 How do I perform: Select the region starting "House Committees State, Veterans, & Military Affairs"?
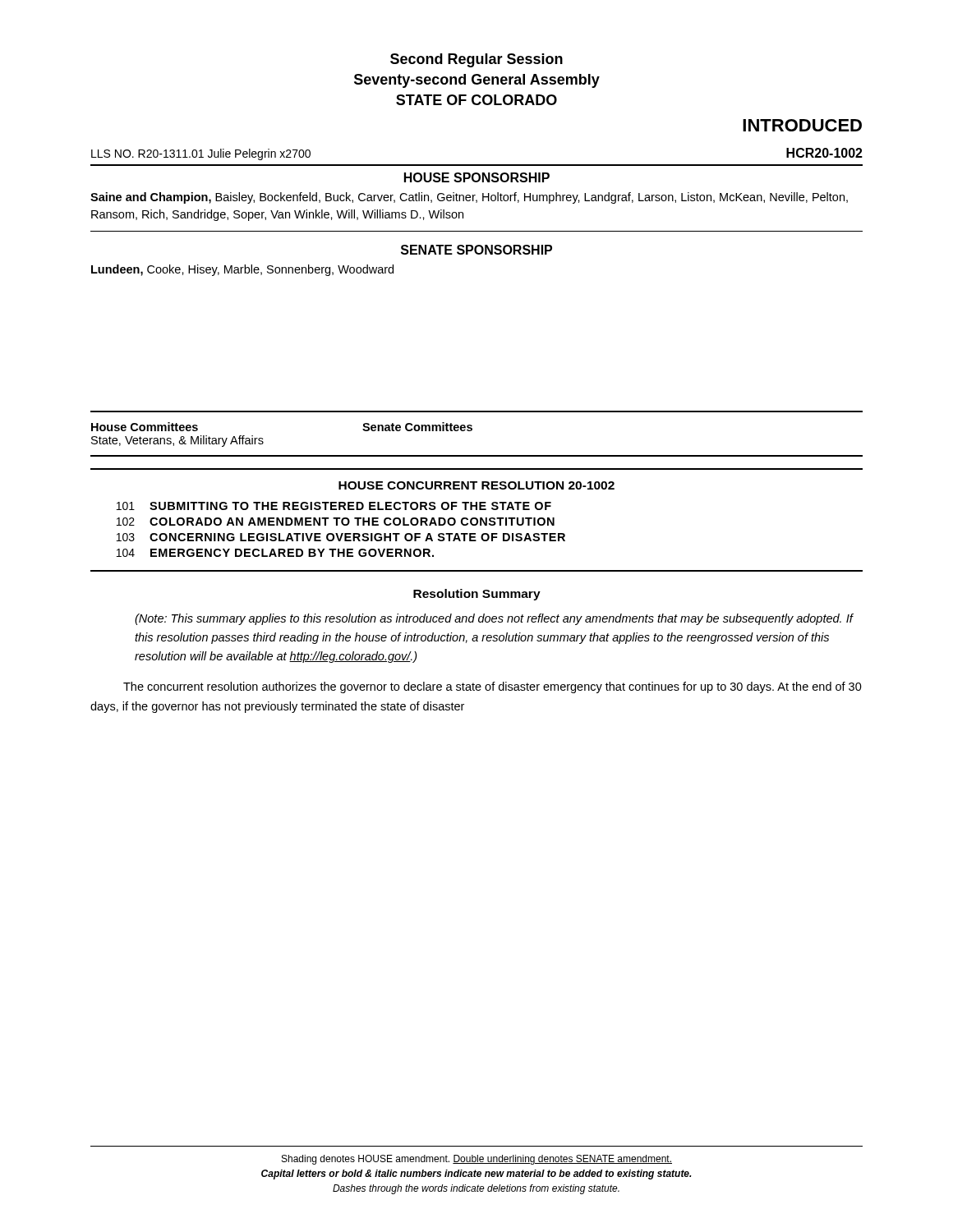click(x=177, y=433)
